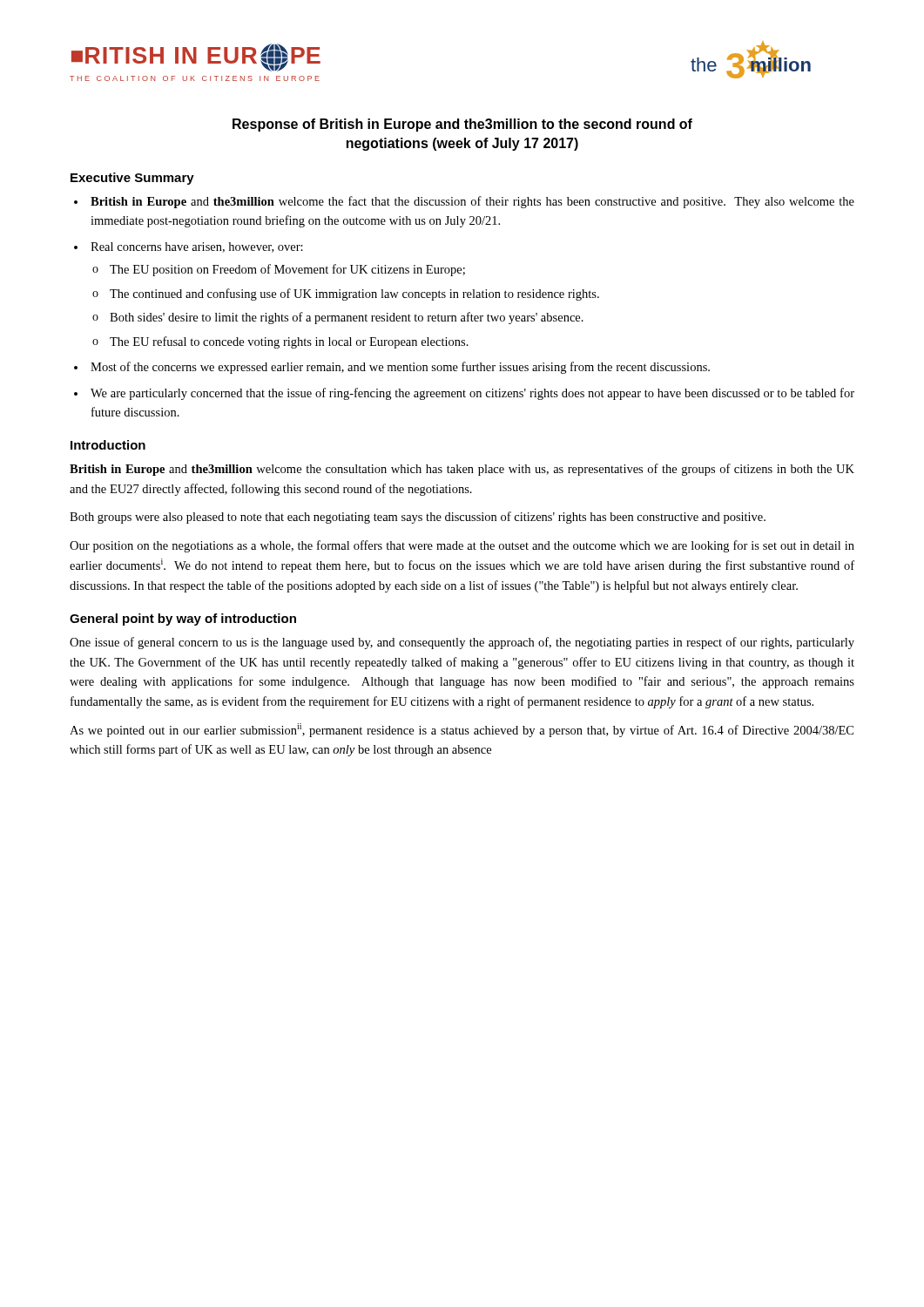Find the text starting "Response of British"

click(462, 134)
